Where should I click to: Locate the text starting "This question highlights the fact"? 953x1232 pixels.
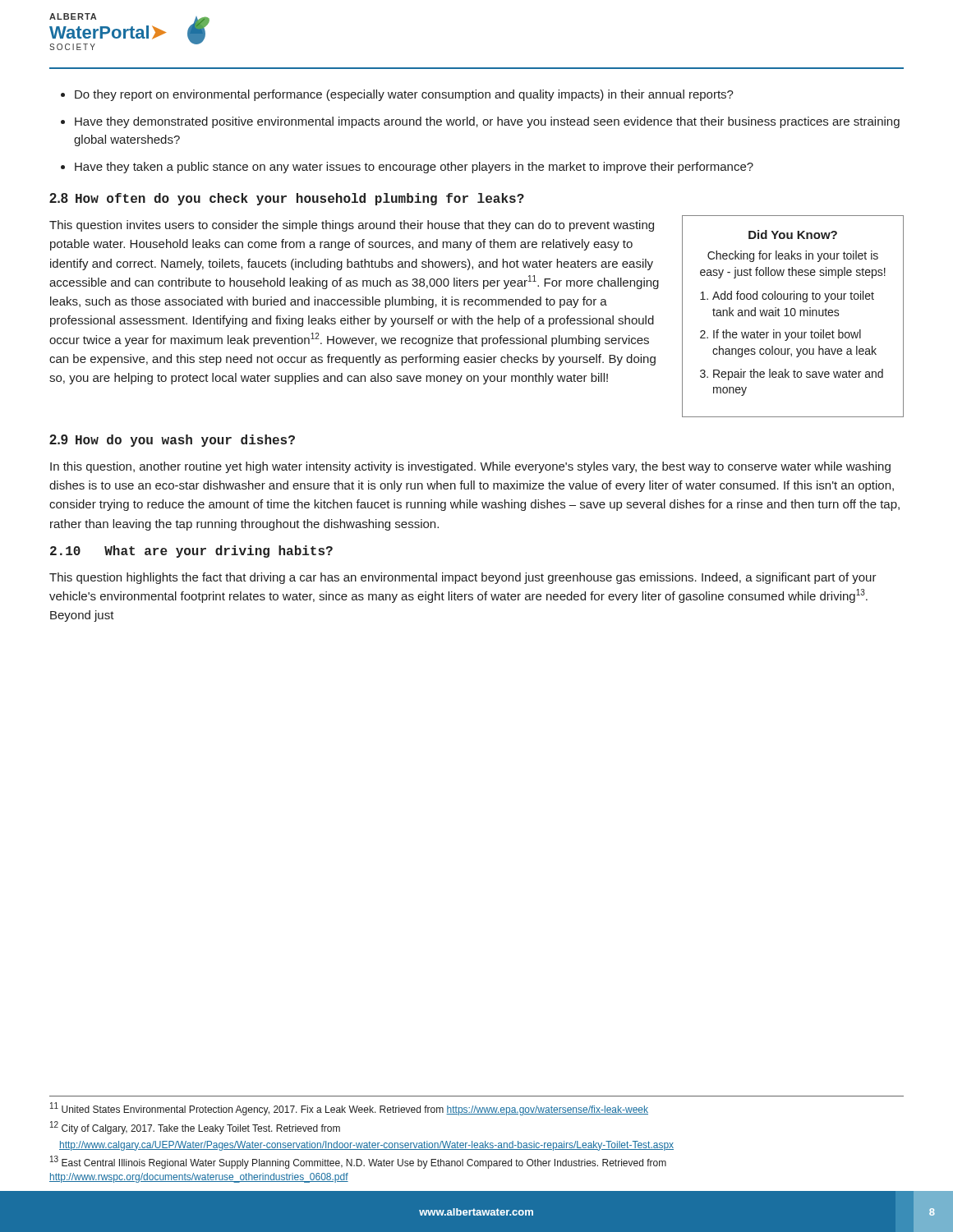pyautogui.click(x=463, y=596)
